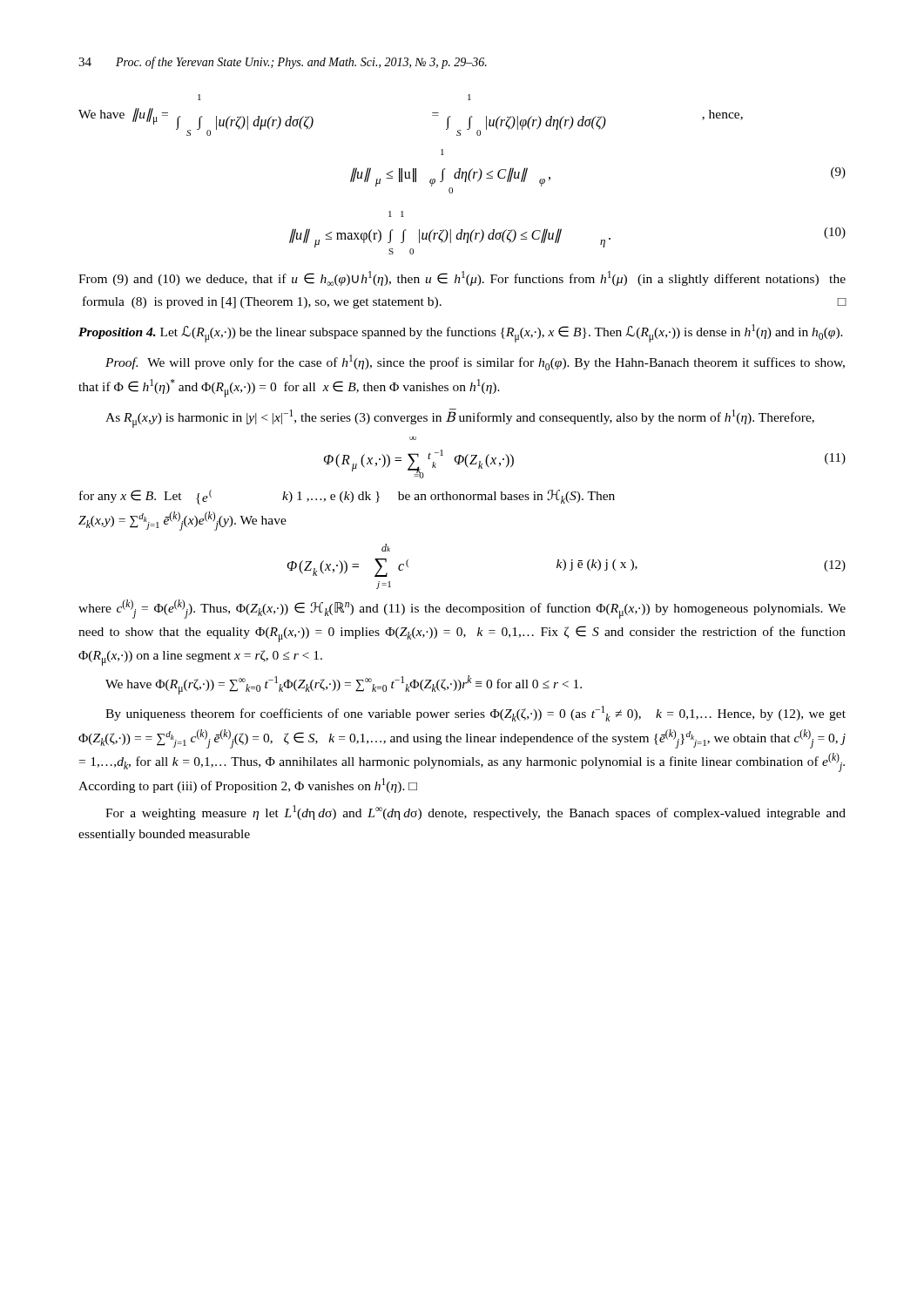
Task: Locate the block of text that opens with "By uniqueness theorem for coefficients of"
Action: click(462, 748)
